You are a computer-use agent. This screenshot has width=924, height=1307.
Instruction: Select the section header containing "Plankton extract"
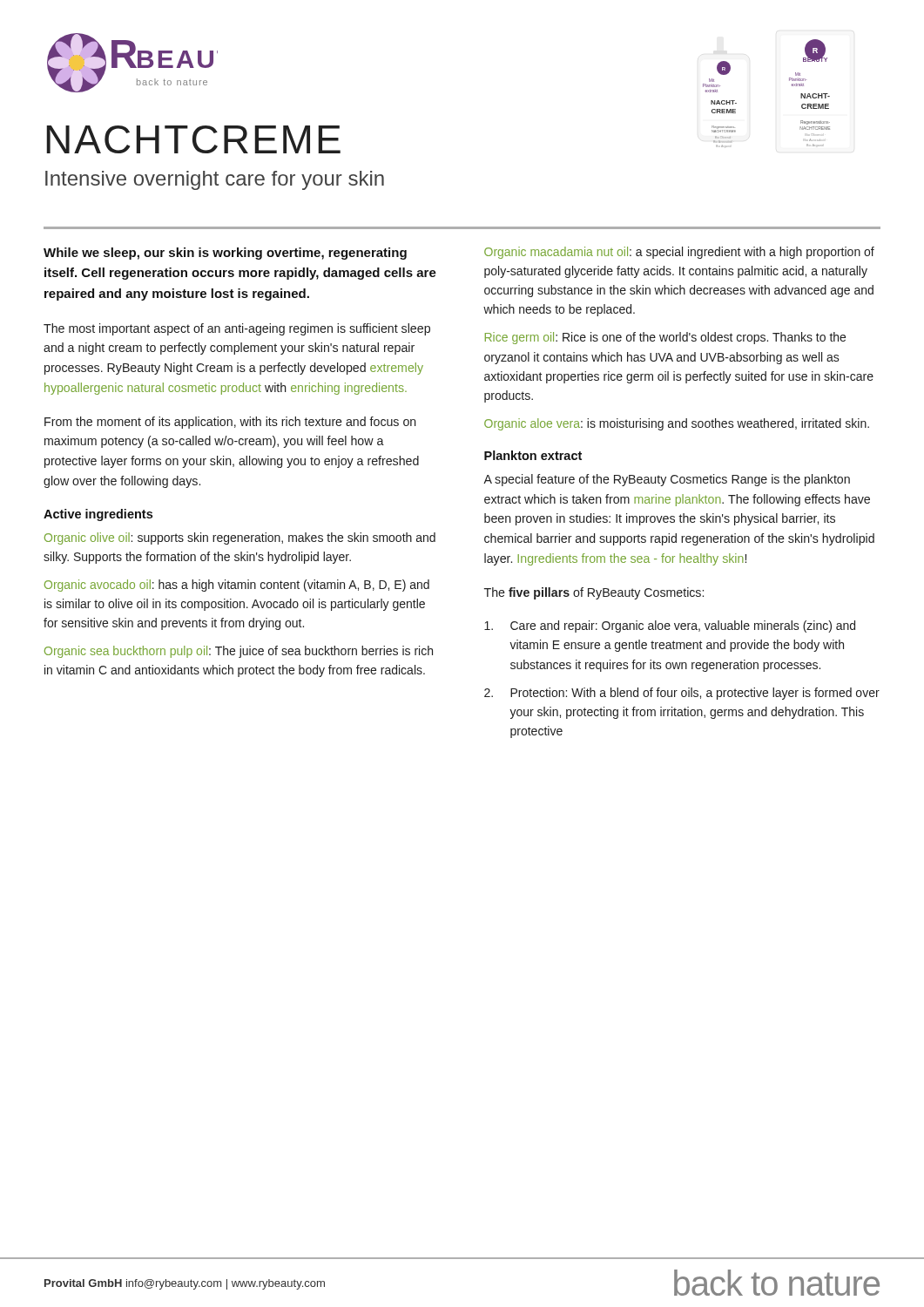tap(533, 455)
